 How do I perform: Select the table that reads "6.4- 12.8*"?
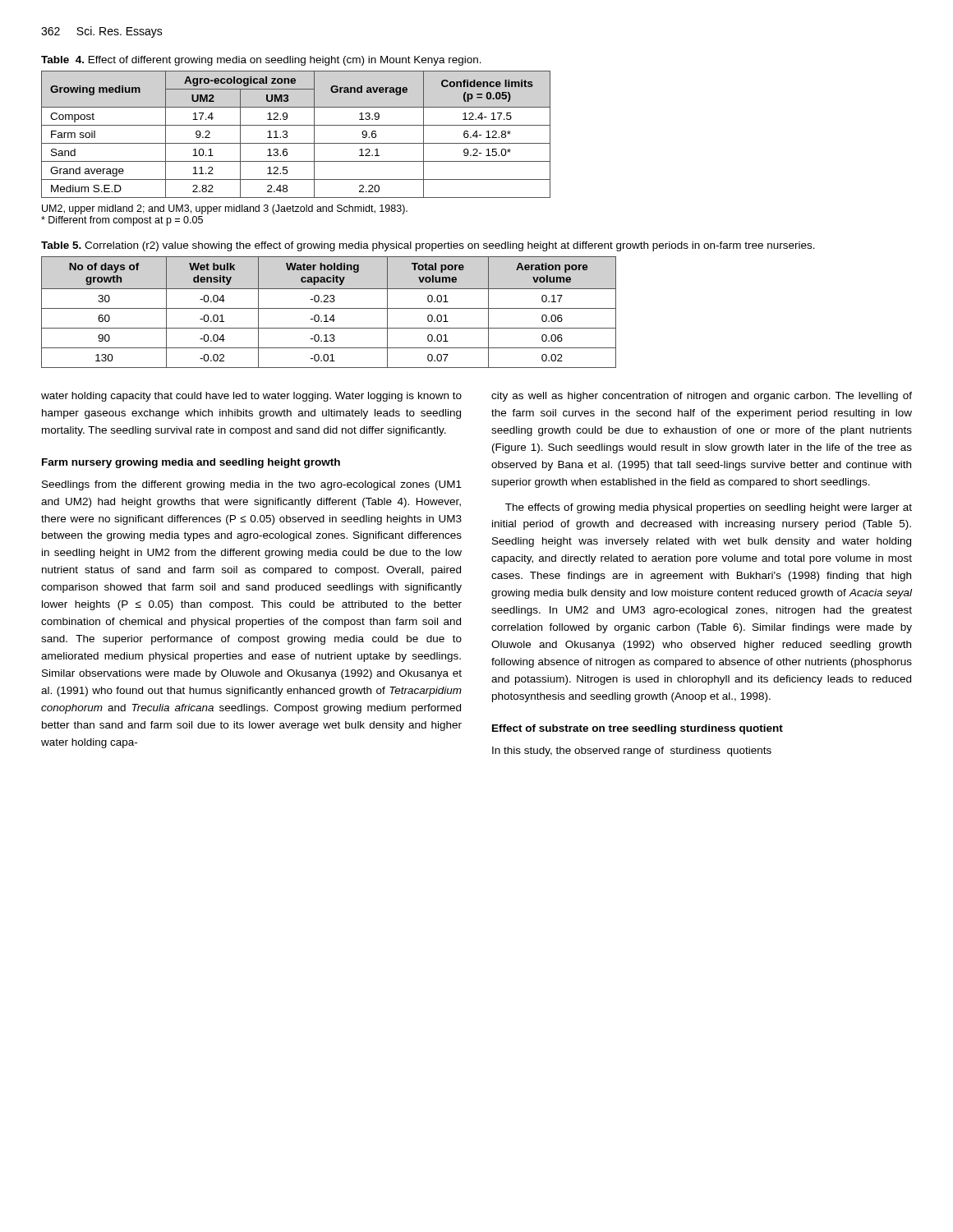[x=476, y=134]
